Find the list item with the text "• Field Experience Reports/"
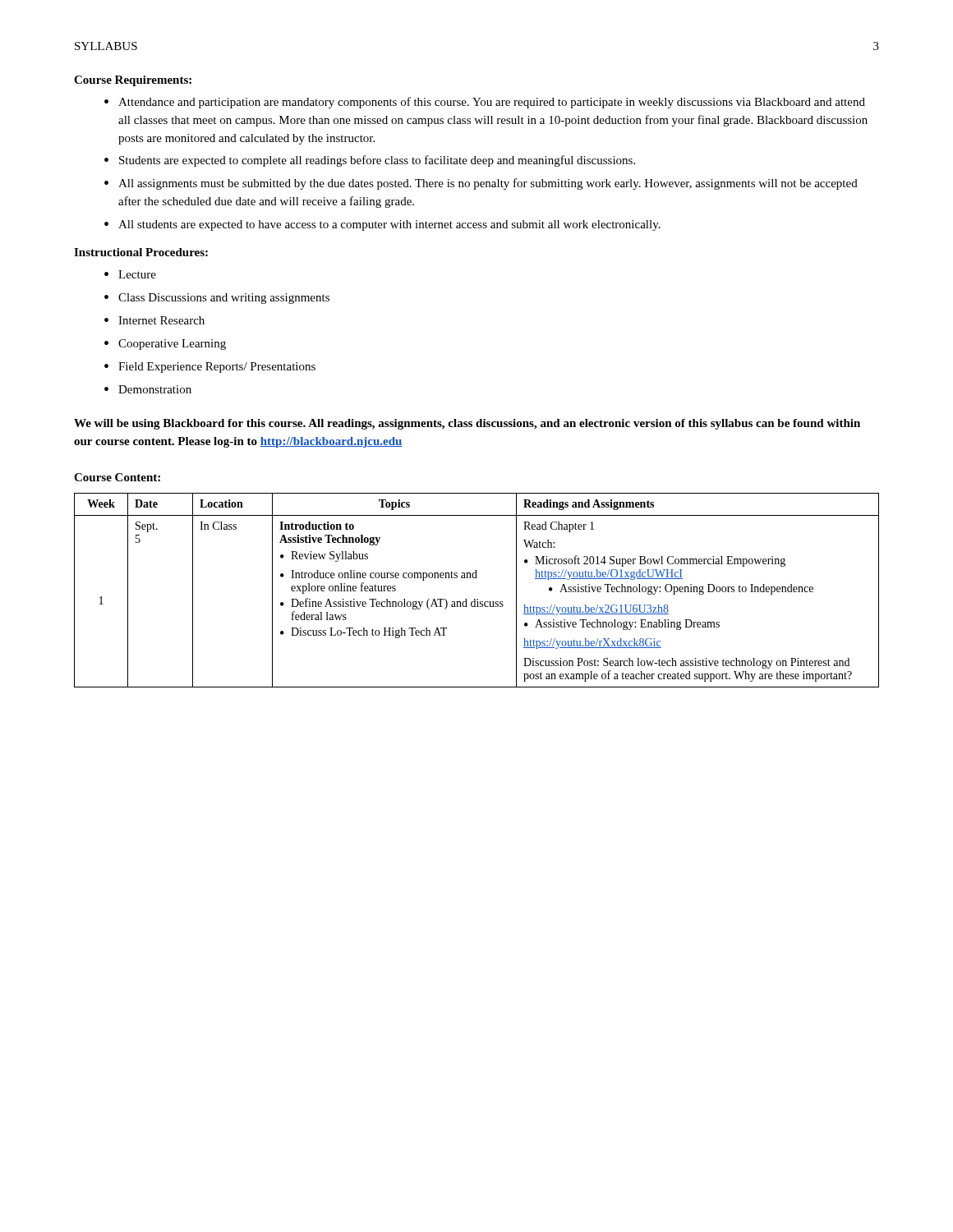953x1232 pixels. tap(210, 368)
